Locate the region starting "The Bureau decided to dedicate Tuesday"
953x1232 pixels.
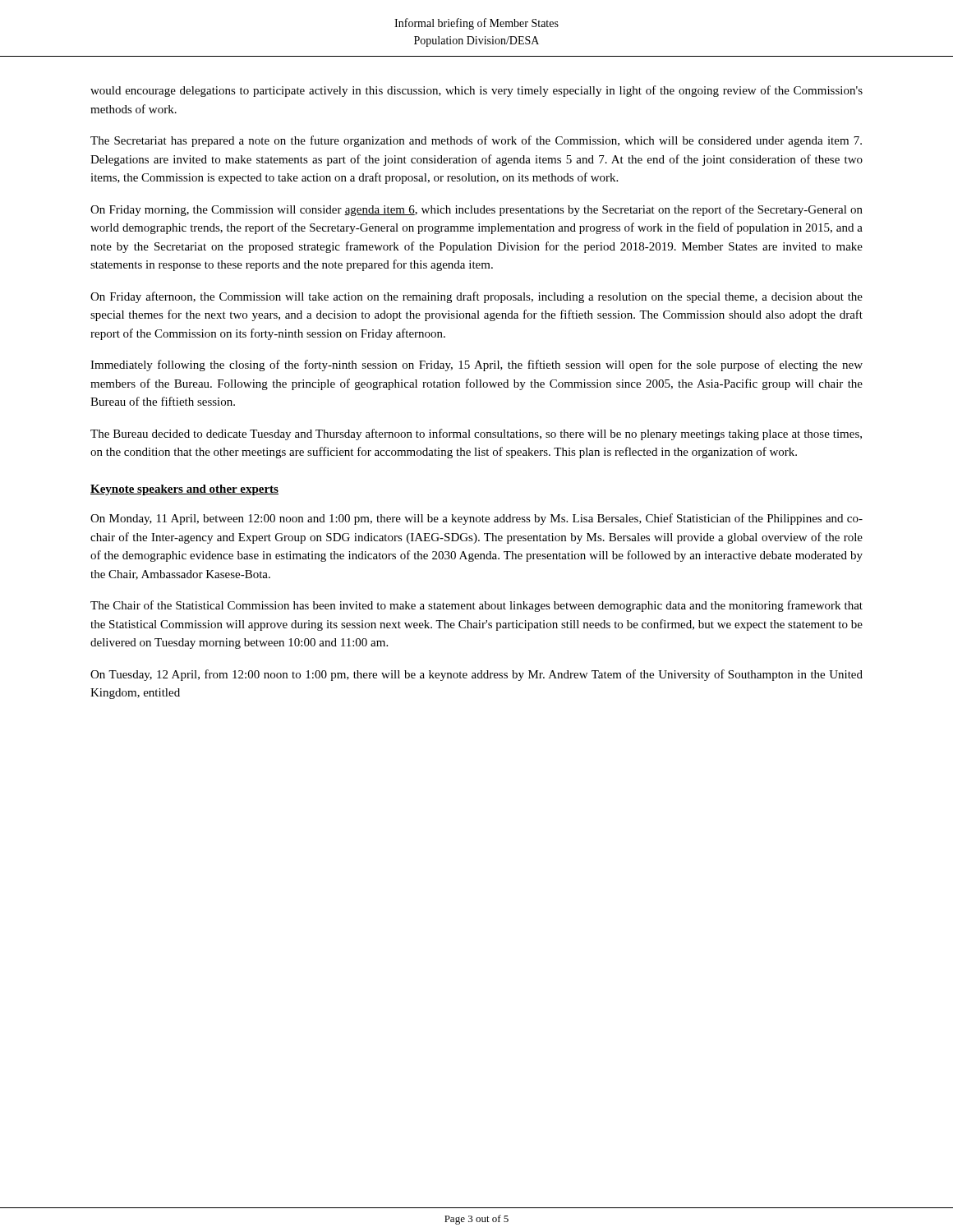[476, 442]
